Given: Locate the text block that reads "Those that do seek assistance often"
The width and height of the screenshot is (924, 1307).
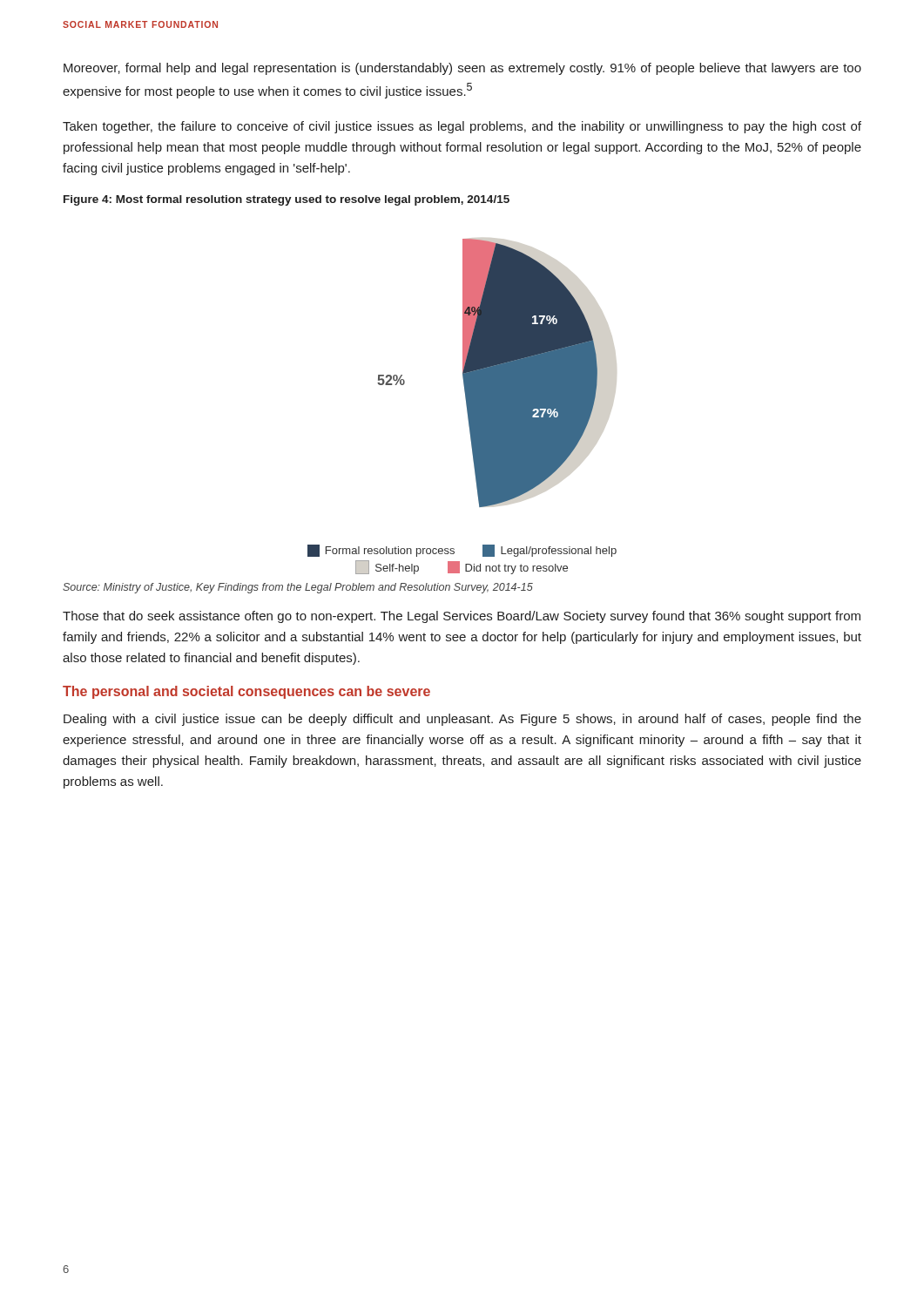Looking at the screenshot, I should coord(462,637).
